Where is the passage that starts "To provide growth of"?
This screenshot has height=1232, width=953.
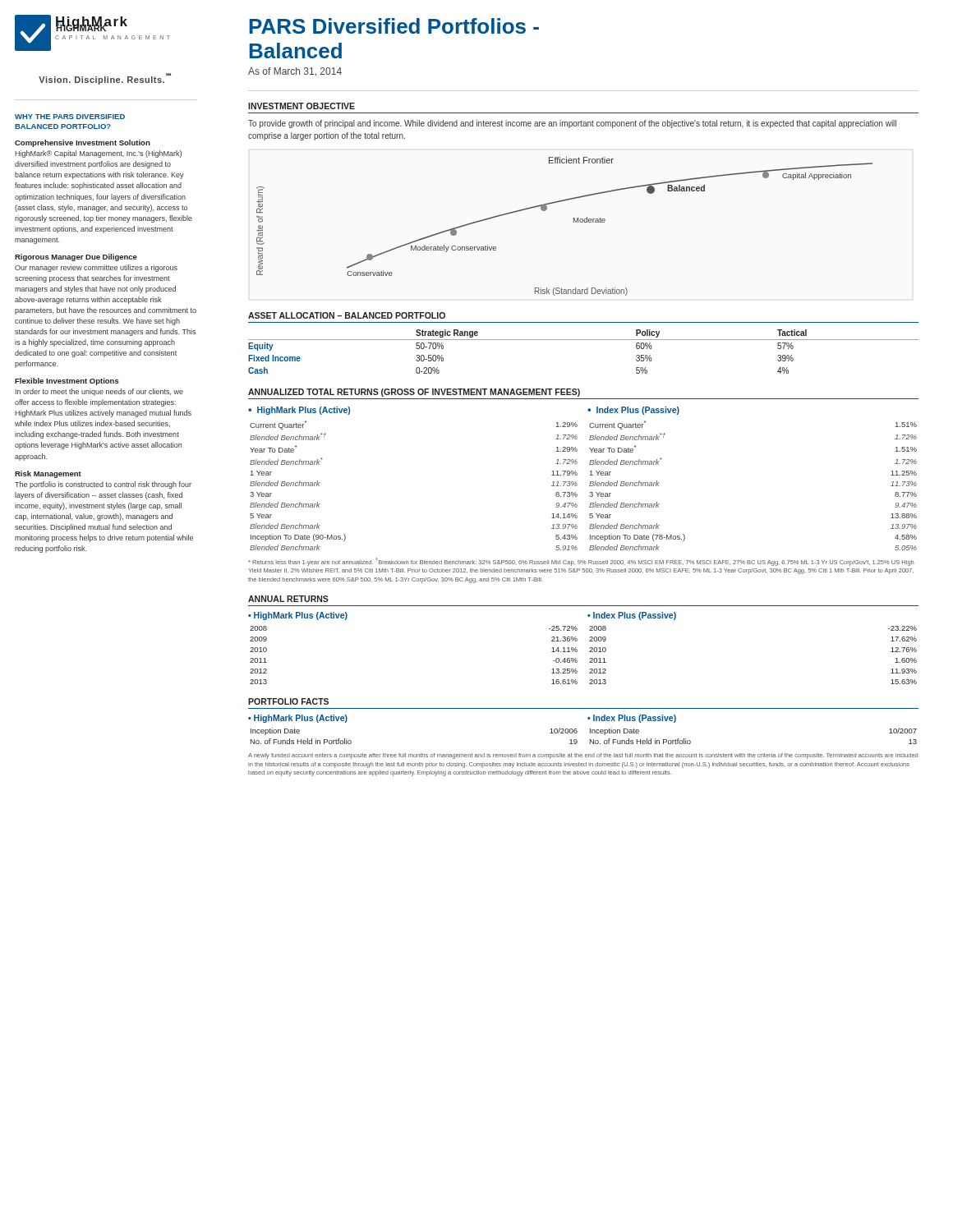pyautogui.click(x=572, y=130)
